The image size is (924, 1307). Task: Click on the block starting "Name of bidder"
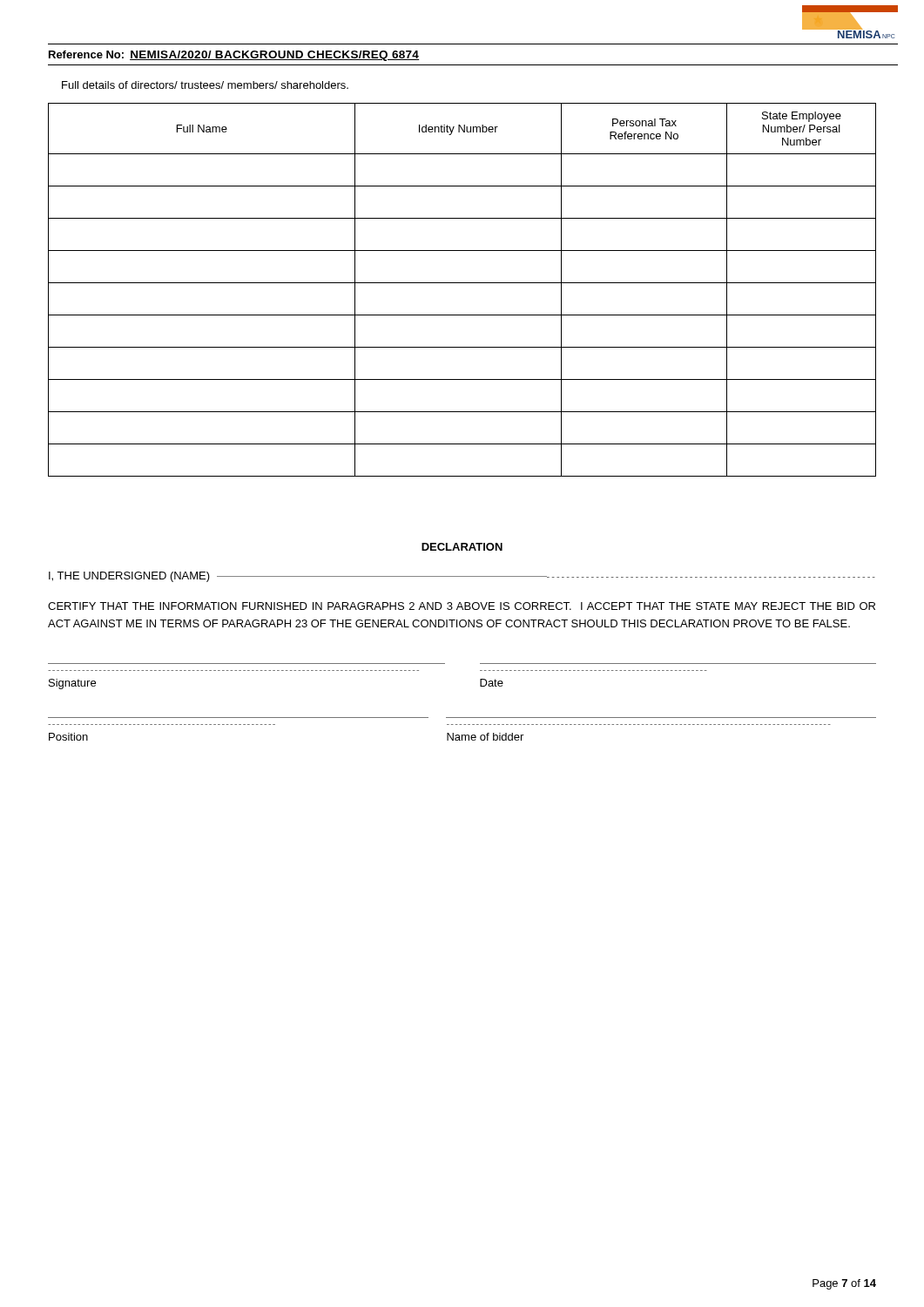[x=661, y=730]
